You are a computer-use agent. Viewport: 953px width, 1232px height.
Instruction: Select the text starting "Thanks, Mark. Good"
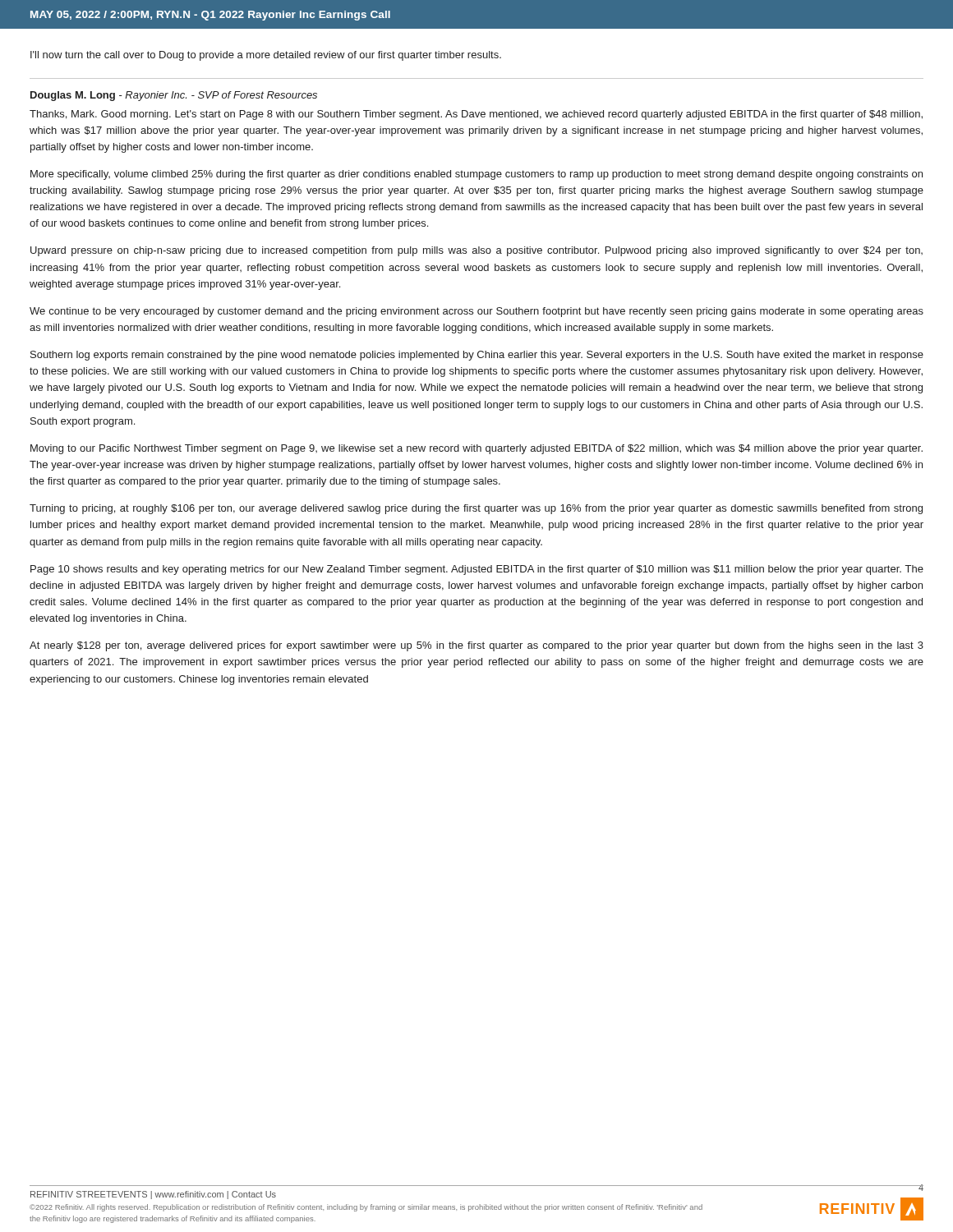click(476, 130)
